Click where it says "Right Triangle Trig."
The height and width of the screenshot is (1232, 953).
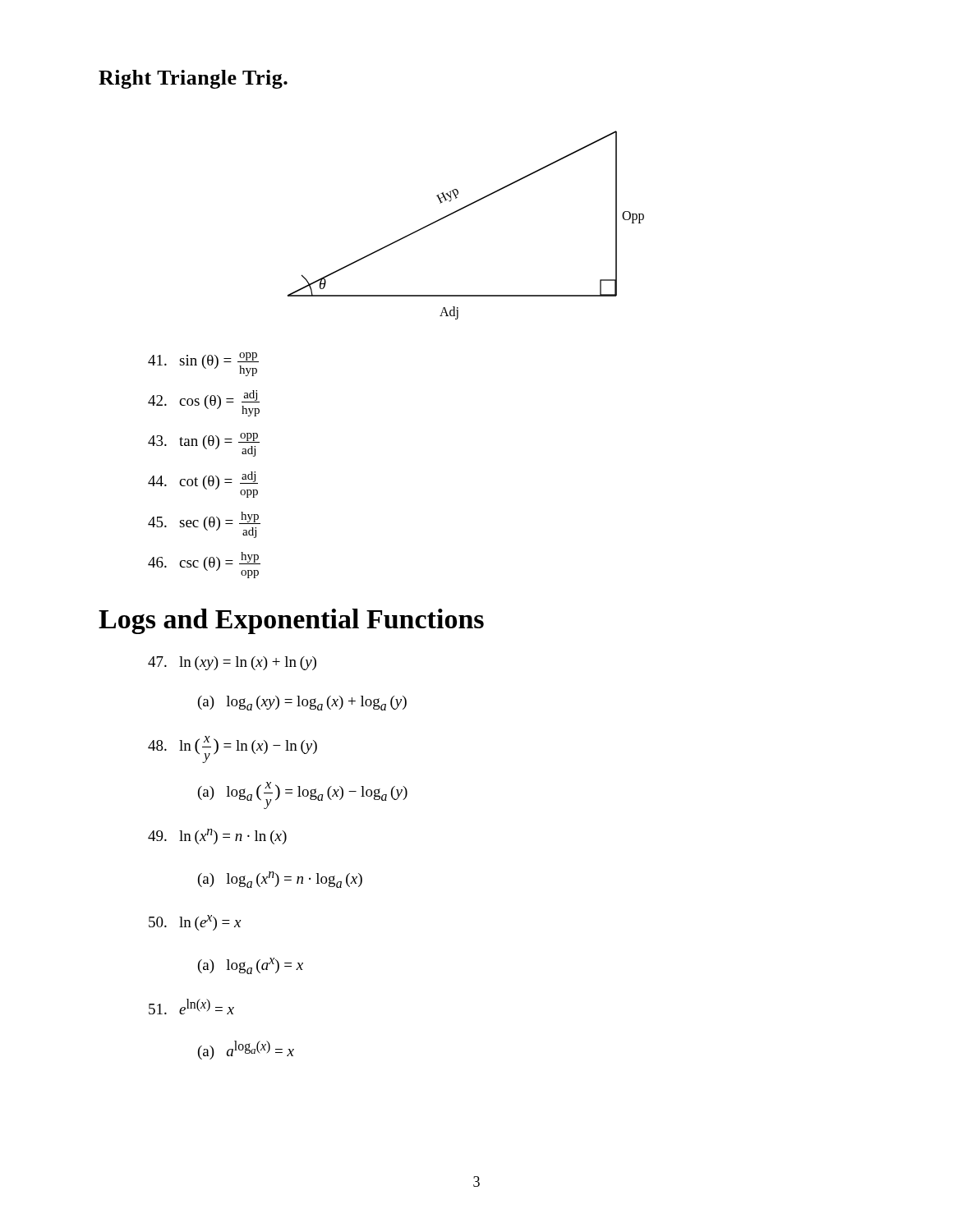click(194, 78)
